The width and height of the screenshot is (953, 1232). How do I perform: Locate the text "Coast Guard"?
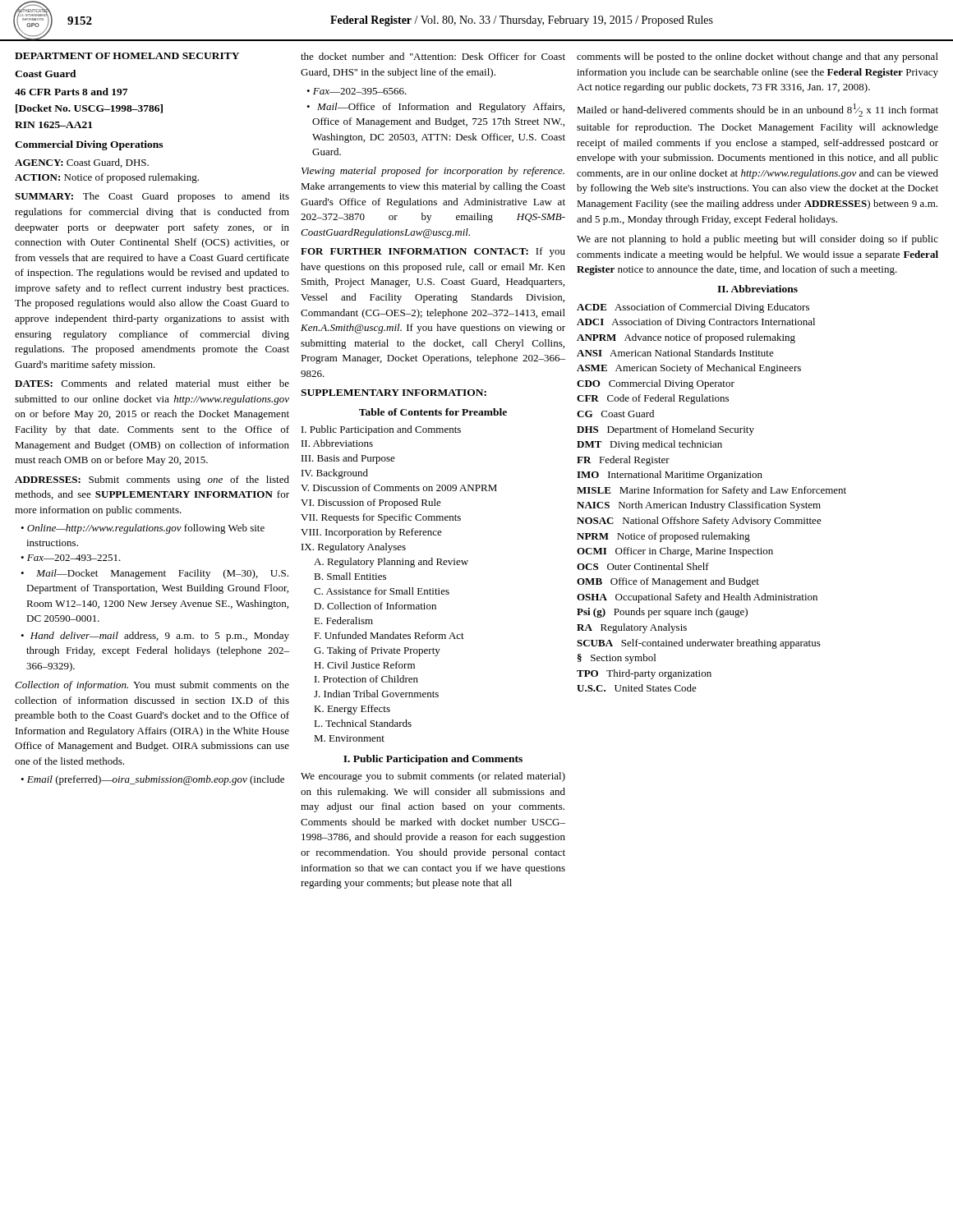(45, 74)
